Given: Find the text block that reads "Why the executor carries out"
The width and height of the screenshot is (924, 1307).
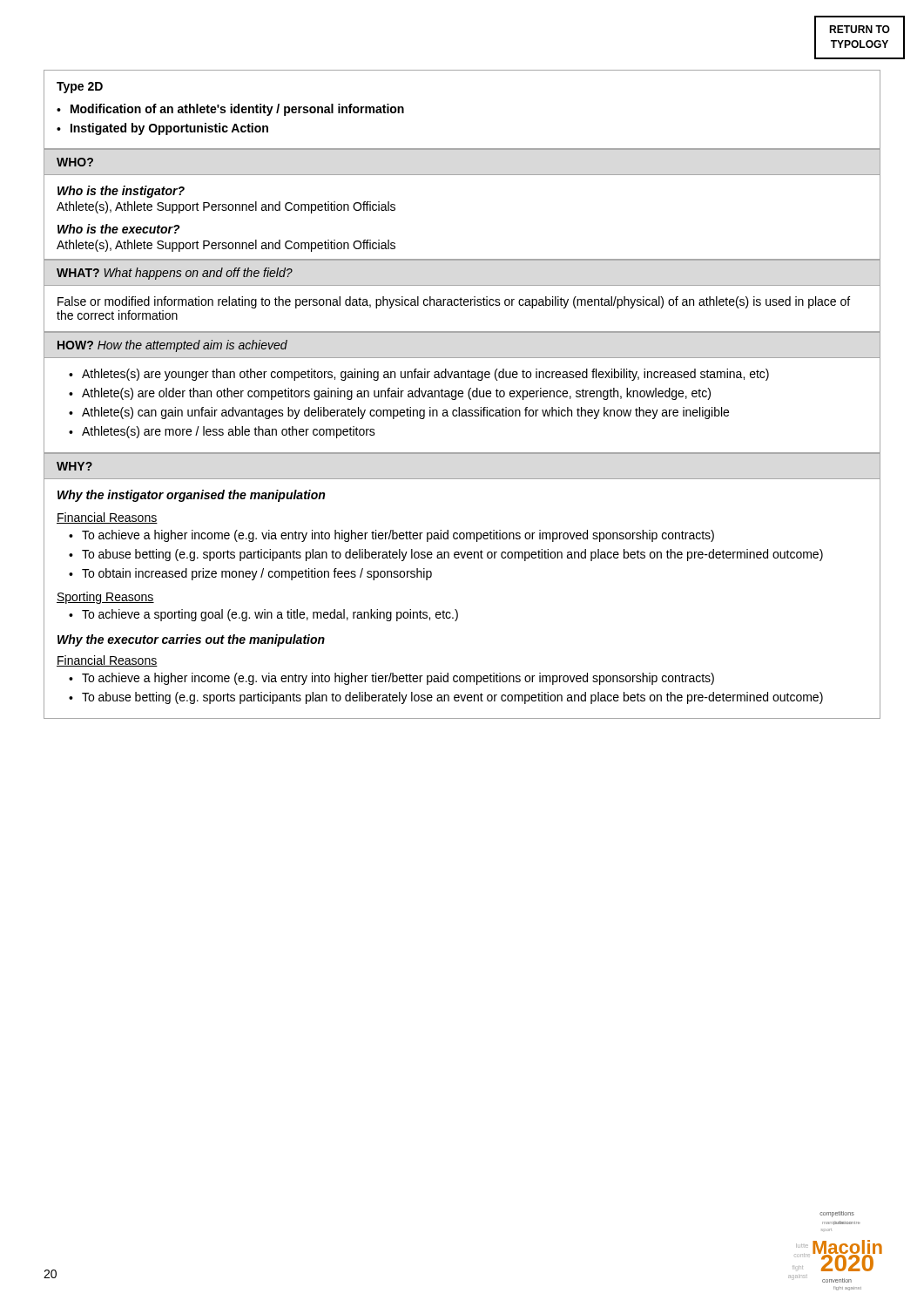Looking at the screenshot, I should [191, 640].
